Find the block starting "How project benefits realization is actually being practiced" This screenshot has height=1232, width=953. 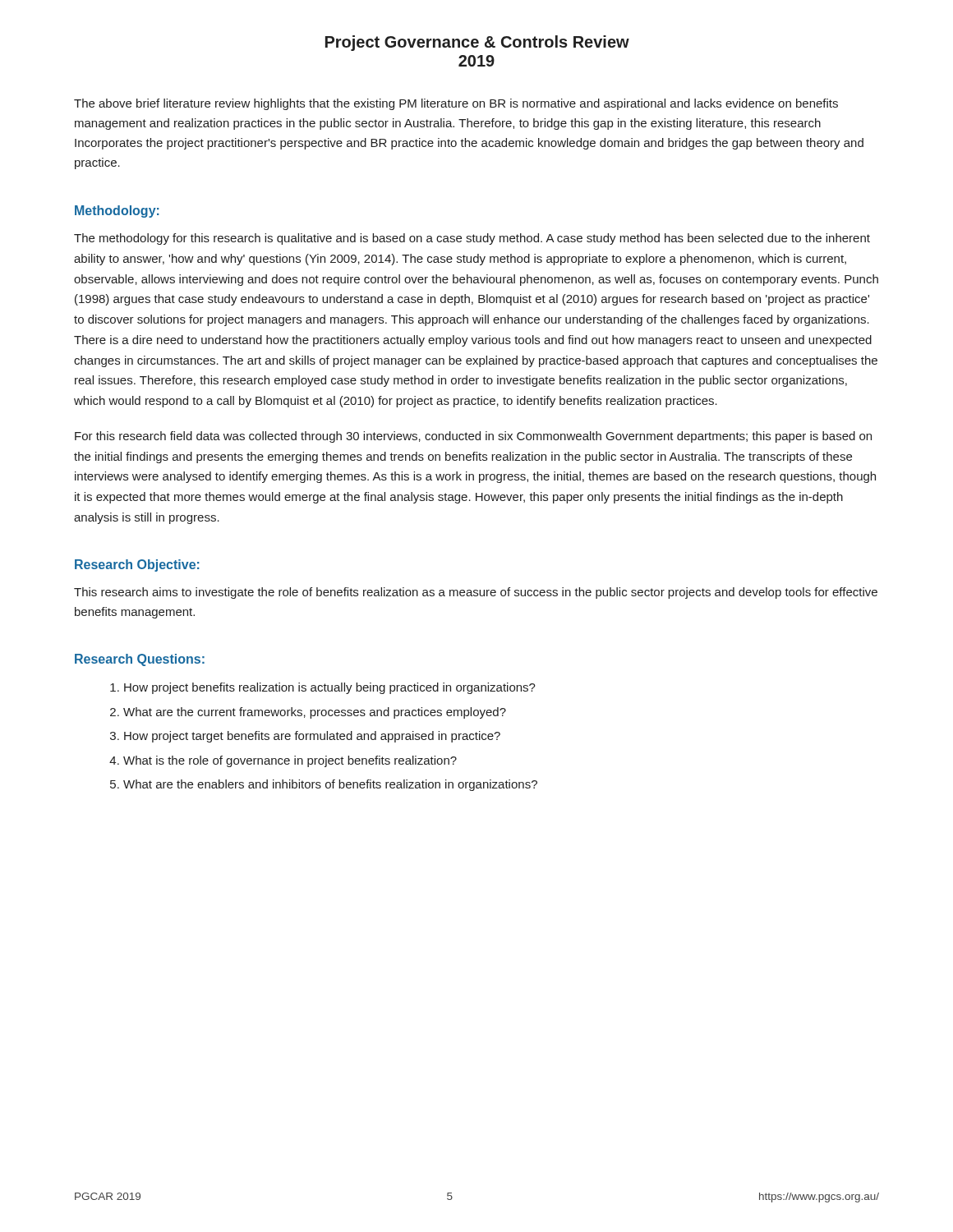329,687
